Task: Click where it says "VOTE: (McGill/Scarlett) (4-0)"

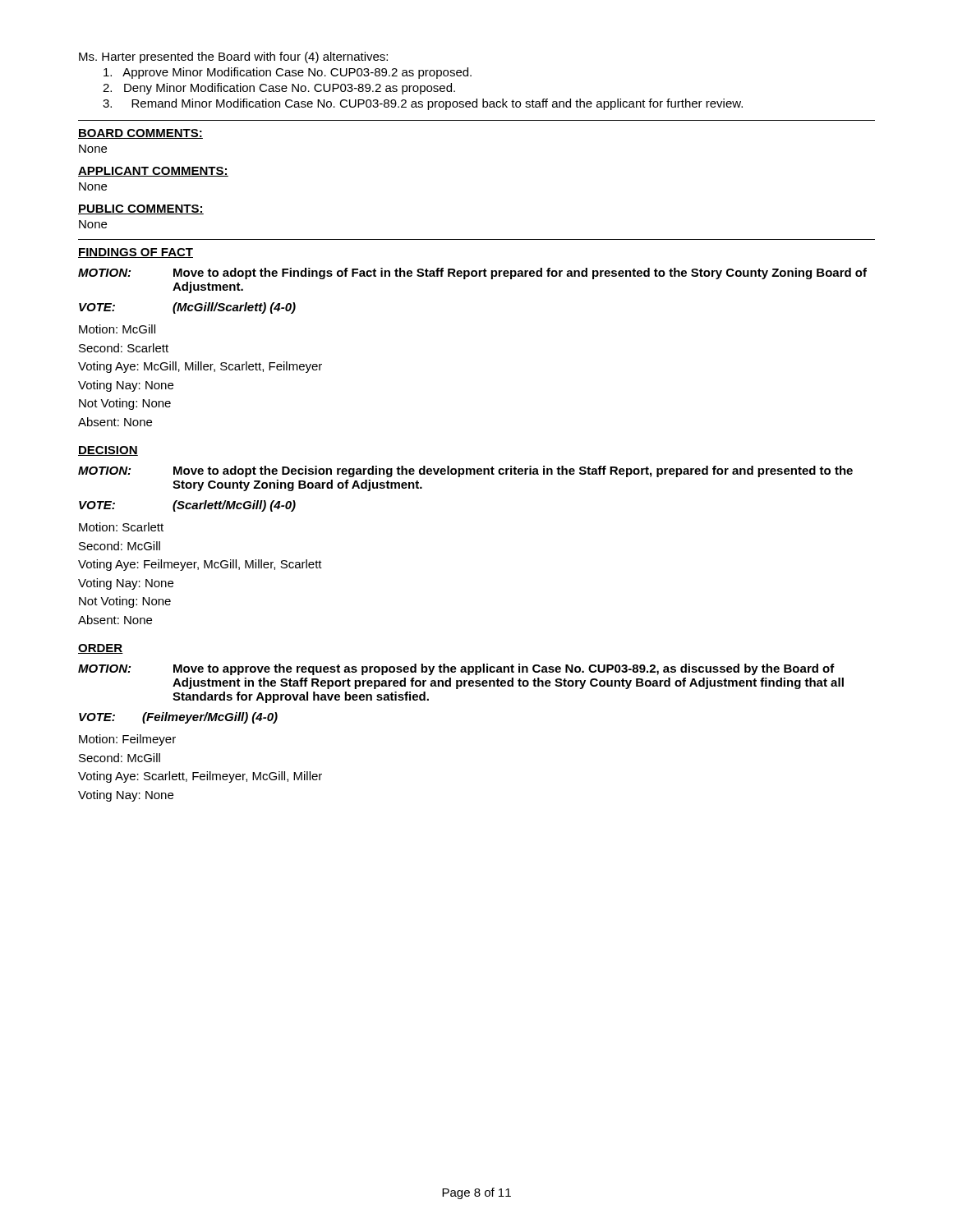Action: [187, 307]
